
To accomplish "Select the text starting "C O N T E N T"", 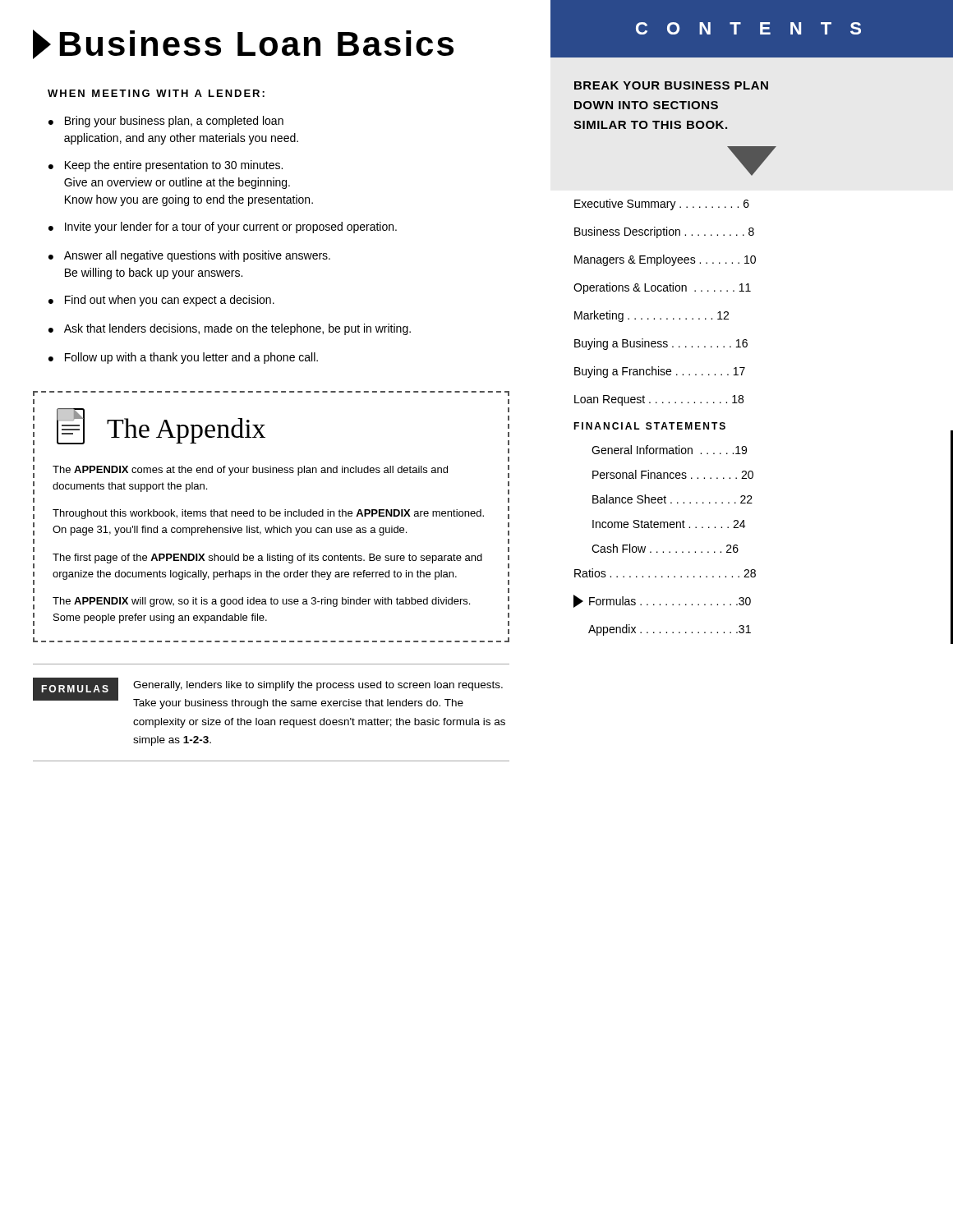I will pyautogui.click(x=752, y=28).
